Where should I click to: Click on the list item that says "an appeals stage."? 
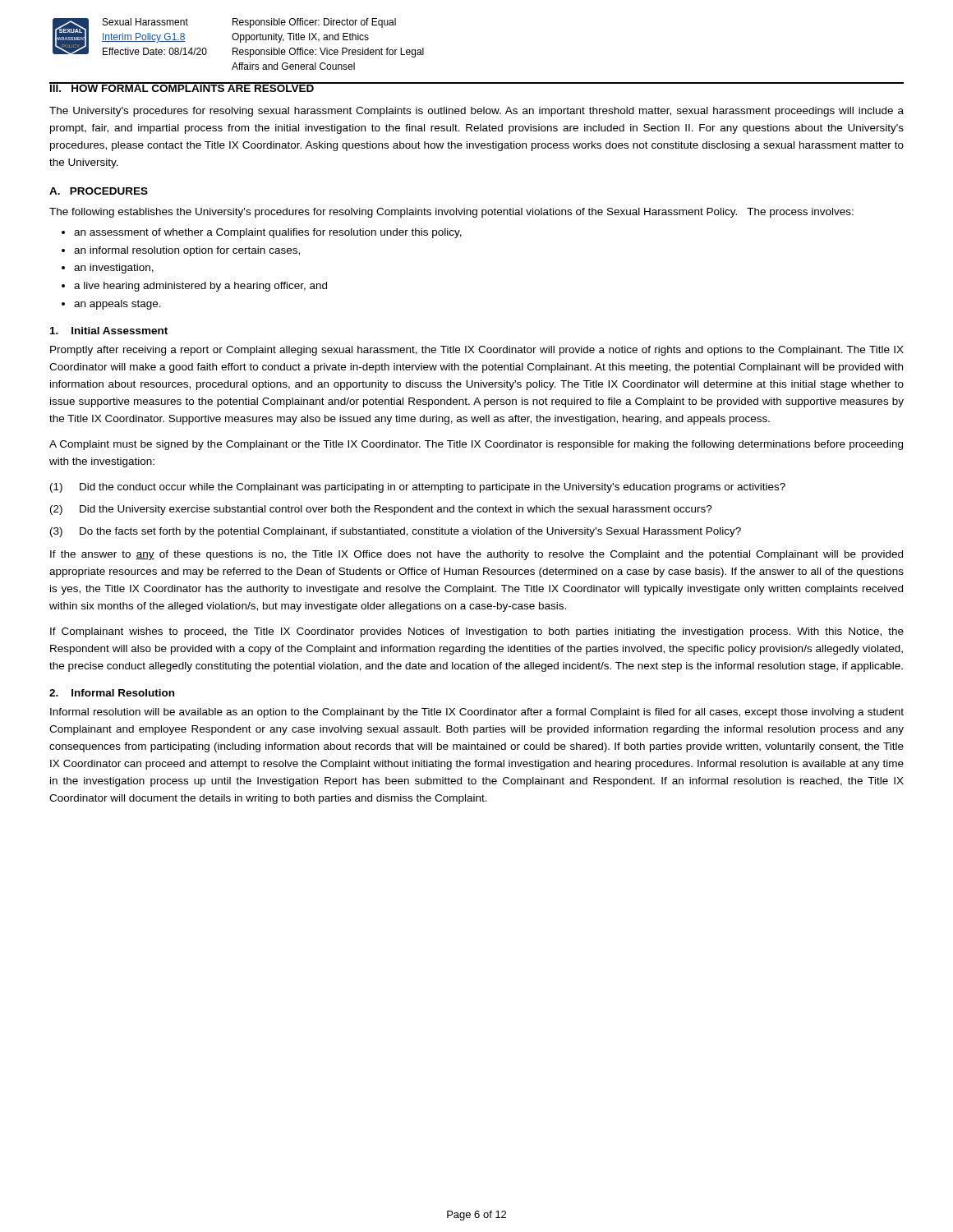tap(118, 304)
